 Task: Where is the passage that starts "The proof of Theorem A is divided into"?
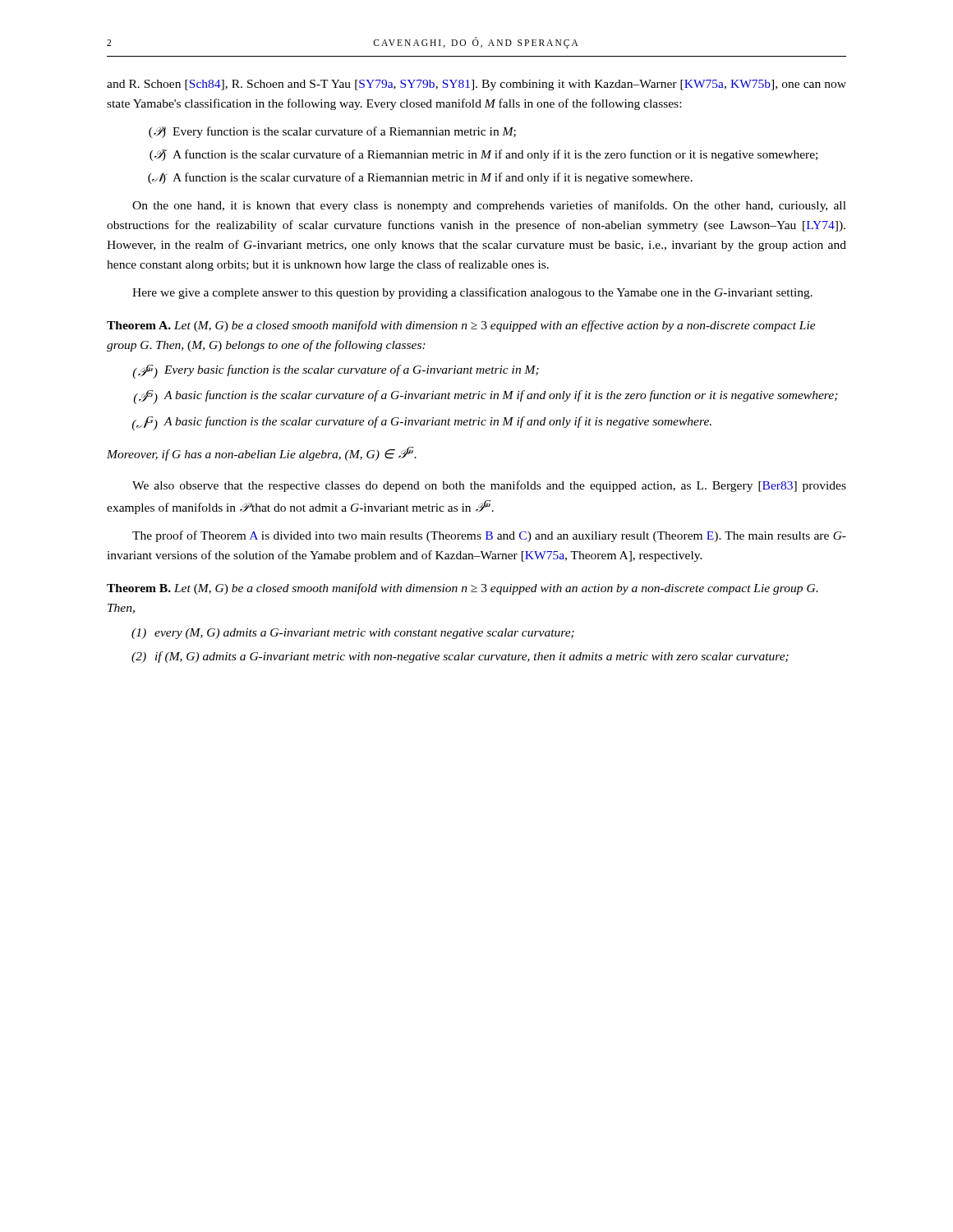point(476,545)
